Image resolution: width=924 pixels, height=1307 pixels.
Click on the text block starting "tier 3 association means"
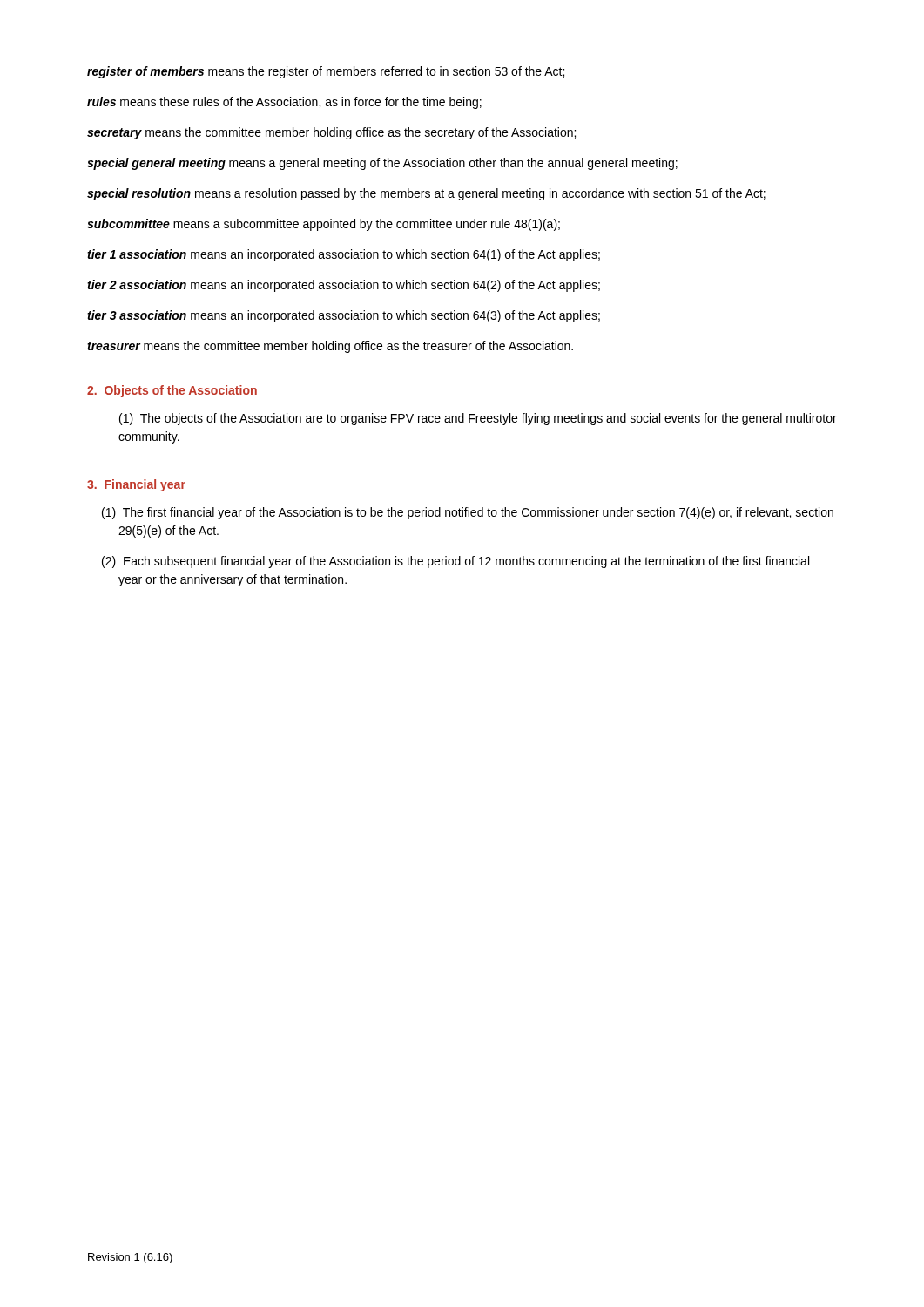click(x=344, y=315)
